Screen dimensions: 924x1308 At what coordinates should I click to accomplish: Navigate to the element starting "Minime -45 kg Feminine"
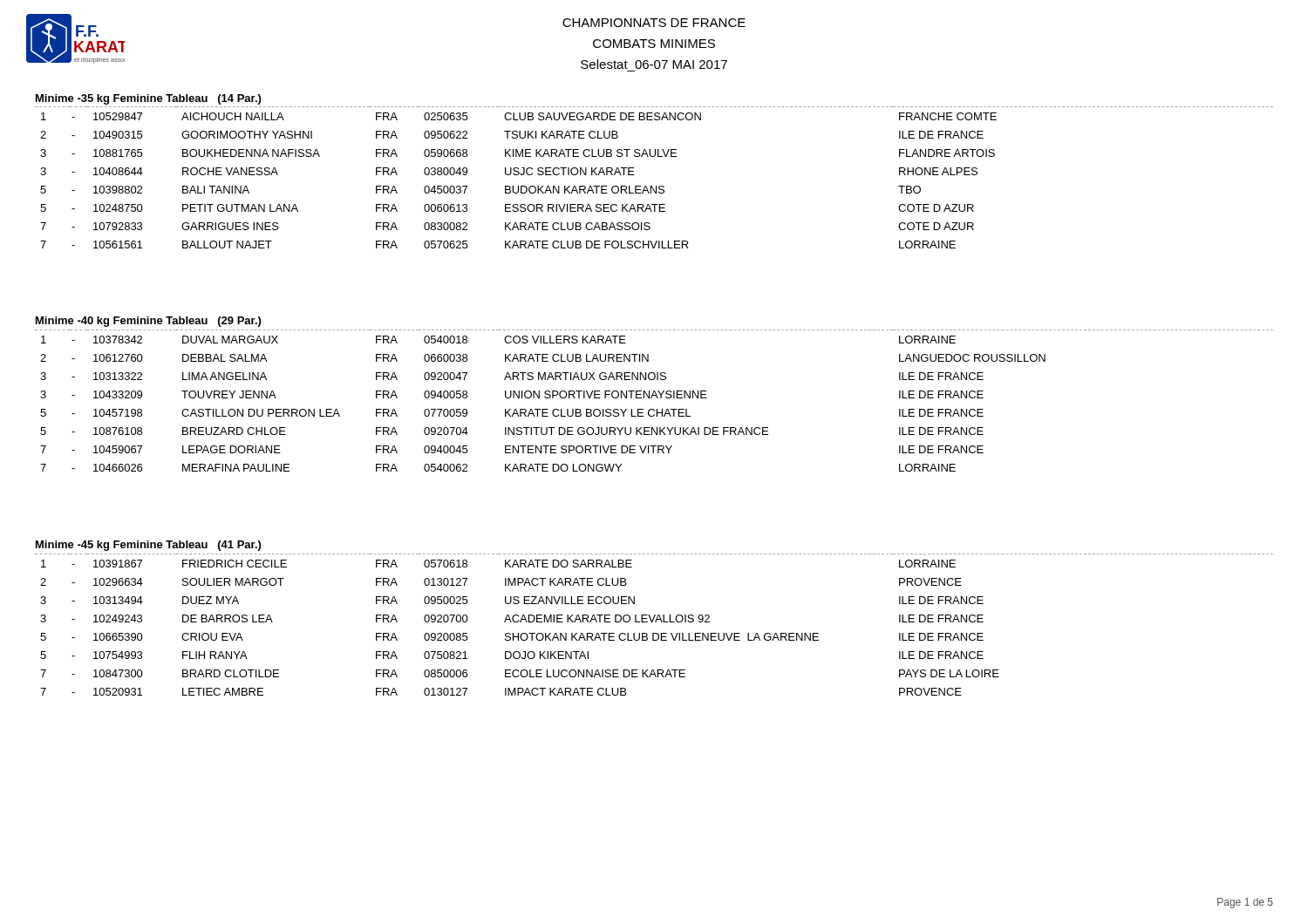tap(148, 544)
